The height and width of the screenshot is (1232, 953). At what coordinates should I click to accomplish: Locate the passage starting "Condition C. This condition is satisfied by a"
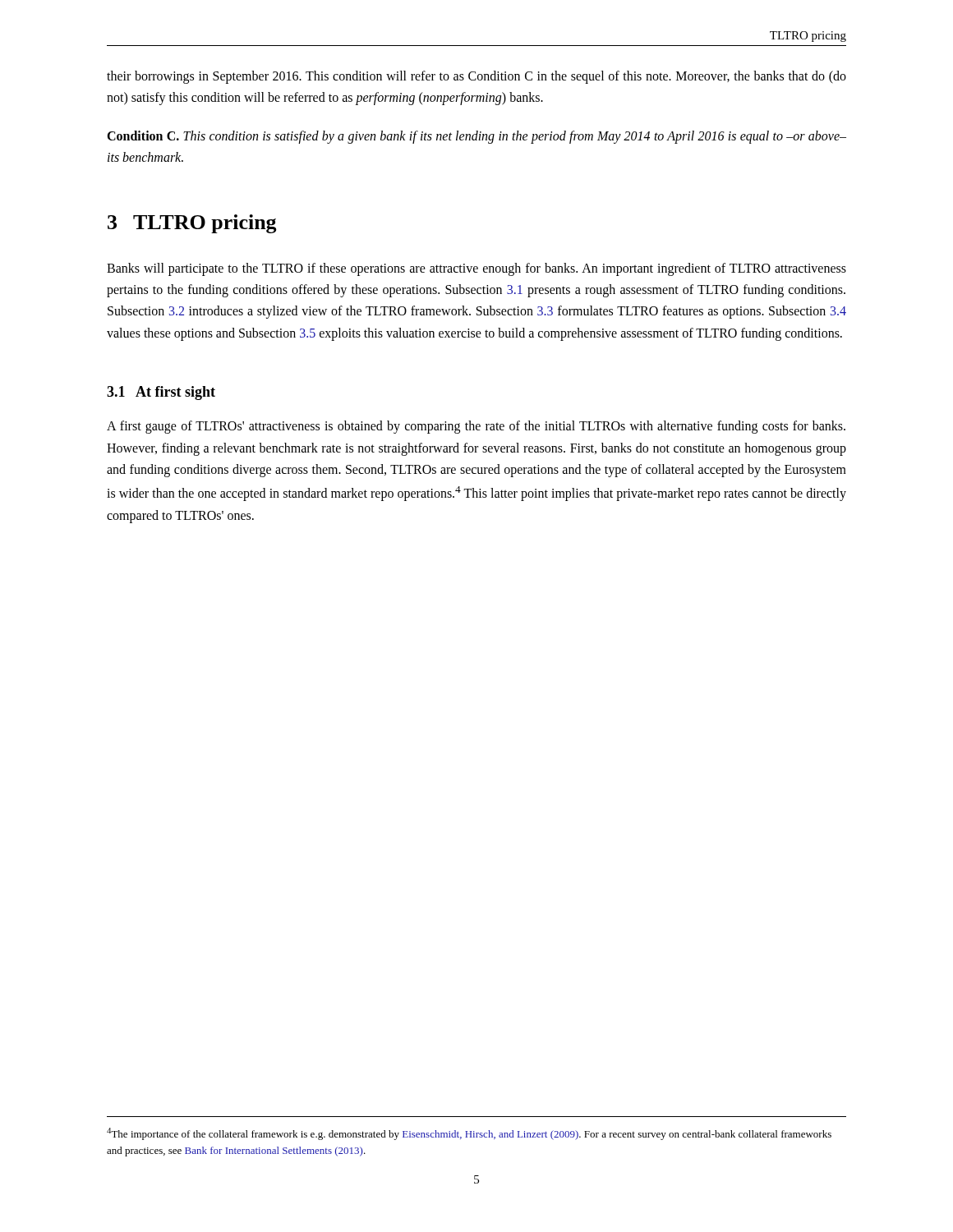(x=476, y=147)
